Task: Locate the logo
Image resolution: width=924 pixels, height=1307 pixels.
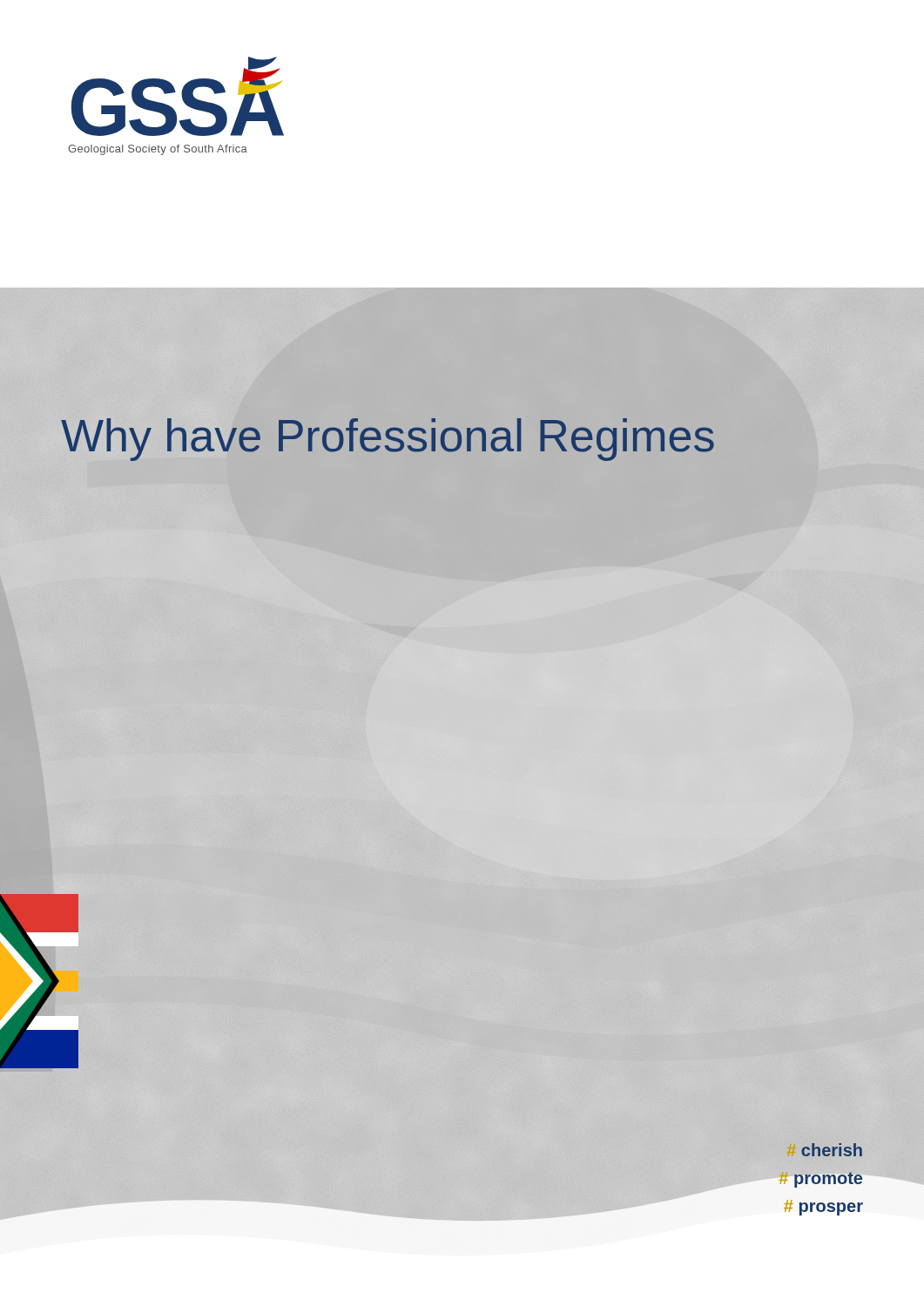Action: coord(174,106)
